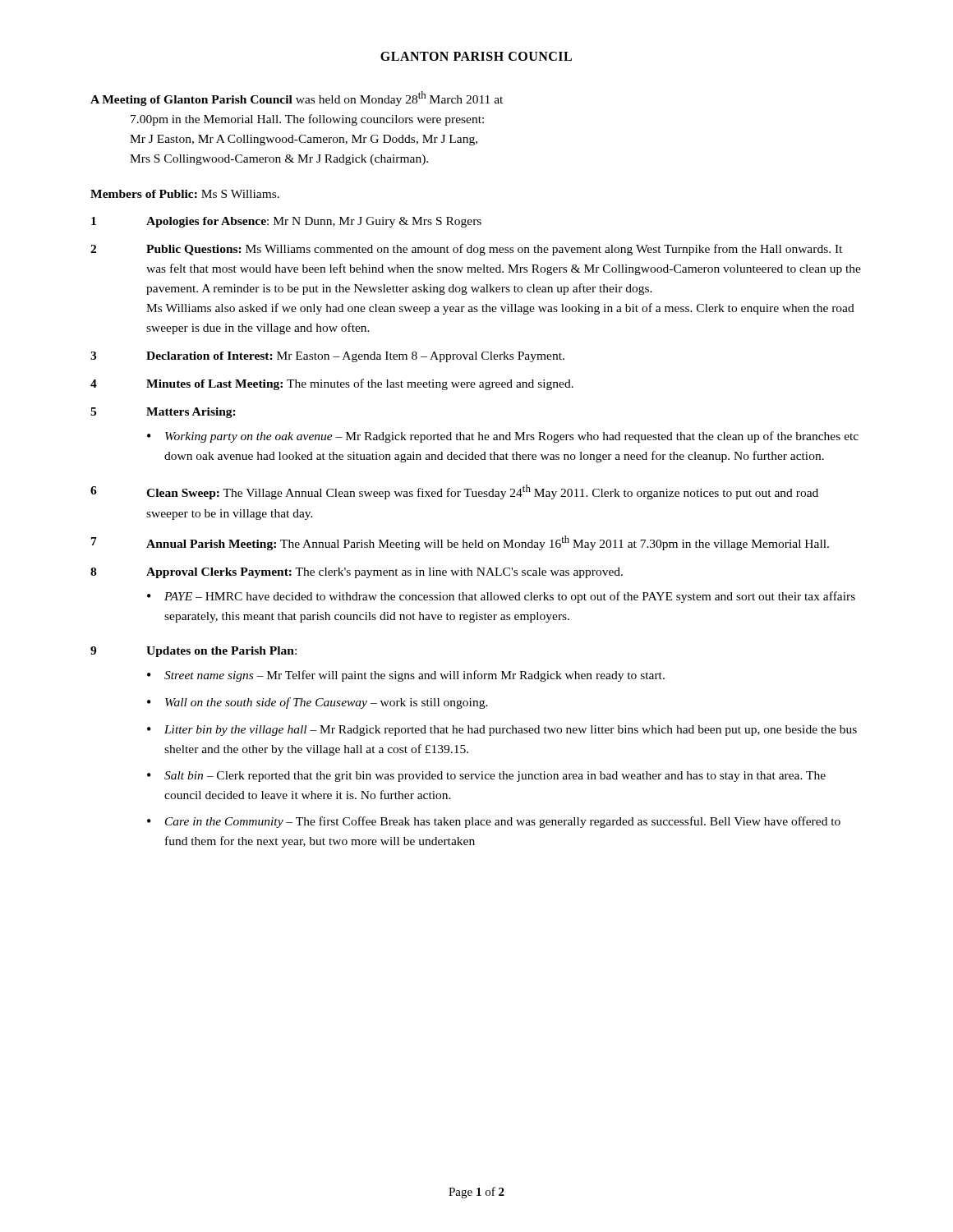Select the list item with the text "6 Clean Sweep:"
This screenshot has height=1232, width=953.
476,502
